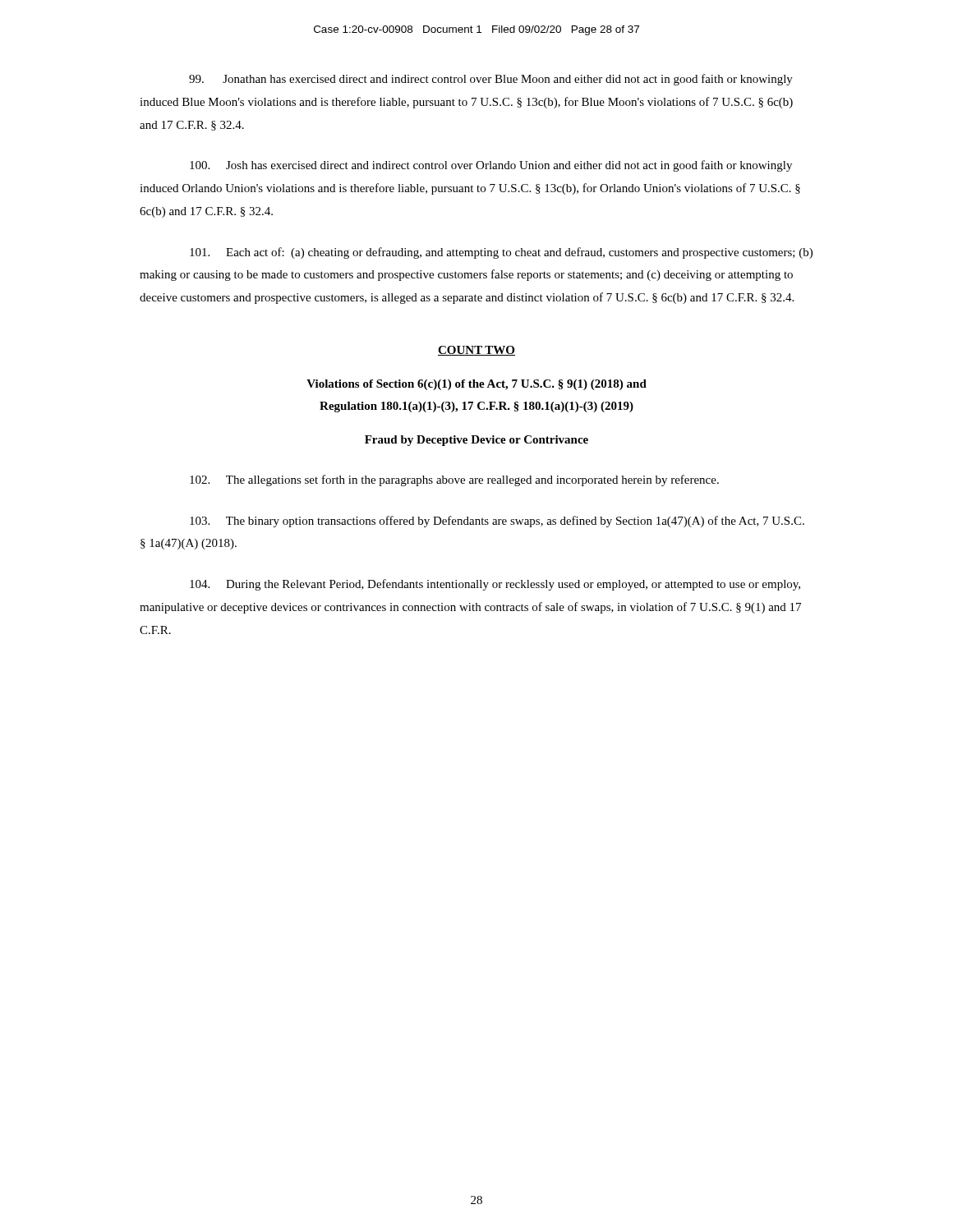Viewport: 953px width, 1232px height.
Task: Find the section header on this page that starts "Violations of Section 6(c)(1) of the"
Action: coord(476,395)
